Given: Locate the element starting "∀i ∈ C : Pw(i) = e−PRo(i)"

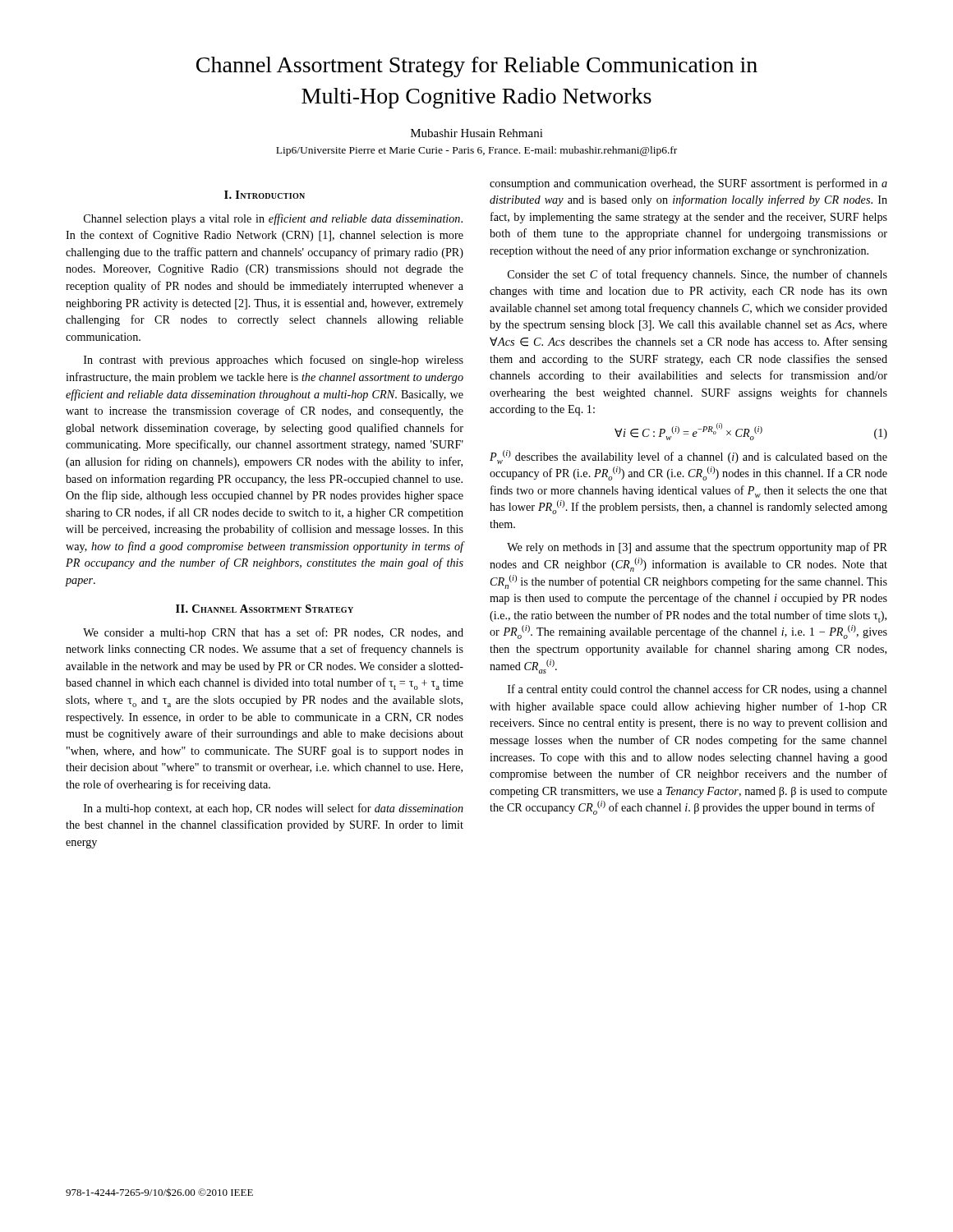Looking at the screenshot, I should pos(688,433).
